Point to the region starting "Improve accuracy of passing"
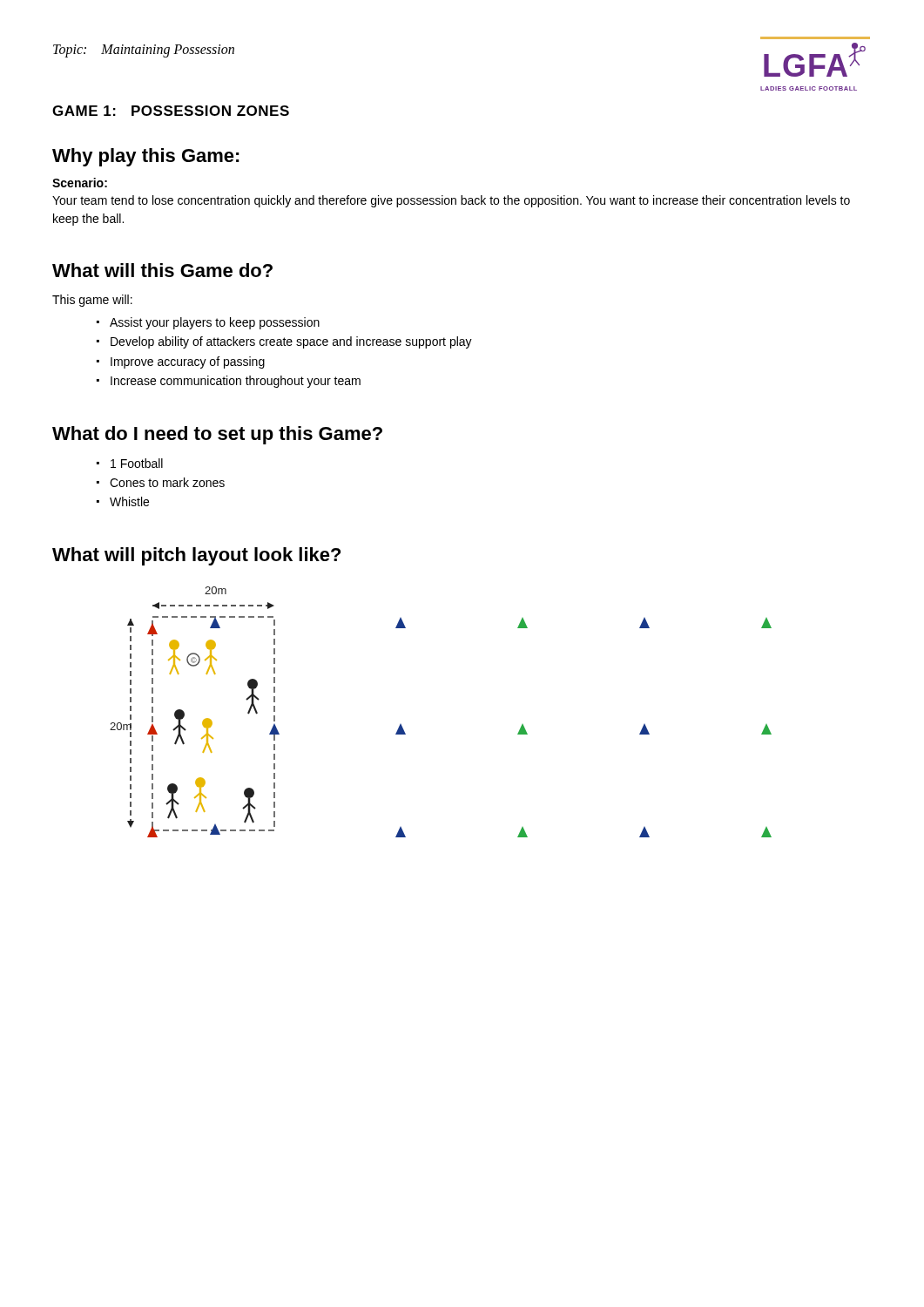This screenshot has height=1307, width=924. 187,361
